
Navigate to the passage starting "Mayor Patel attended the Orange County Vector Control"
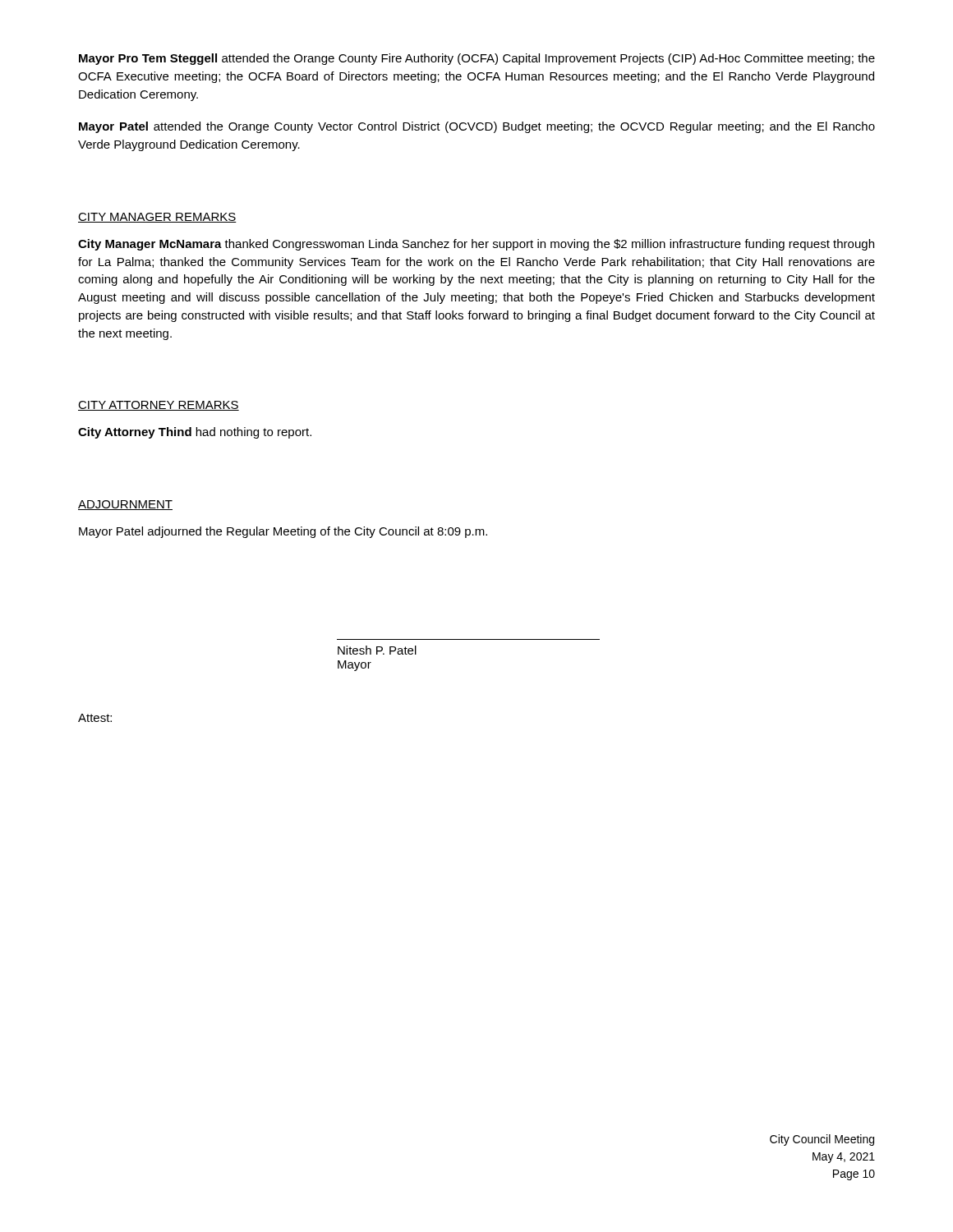click(476, 135)
